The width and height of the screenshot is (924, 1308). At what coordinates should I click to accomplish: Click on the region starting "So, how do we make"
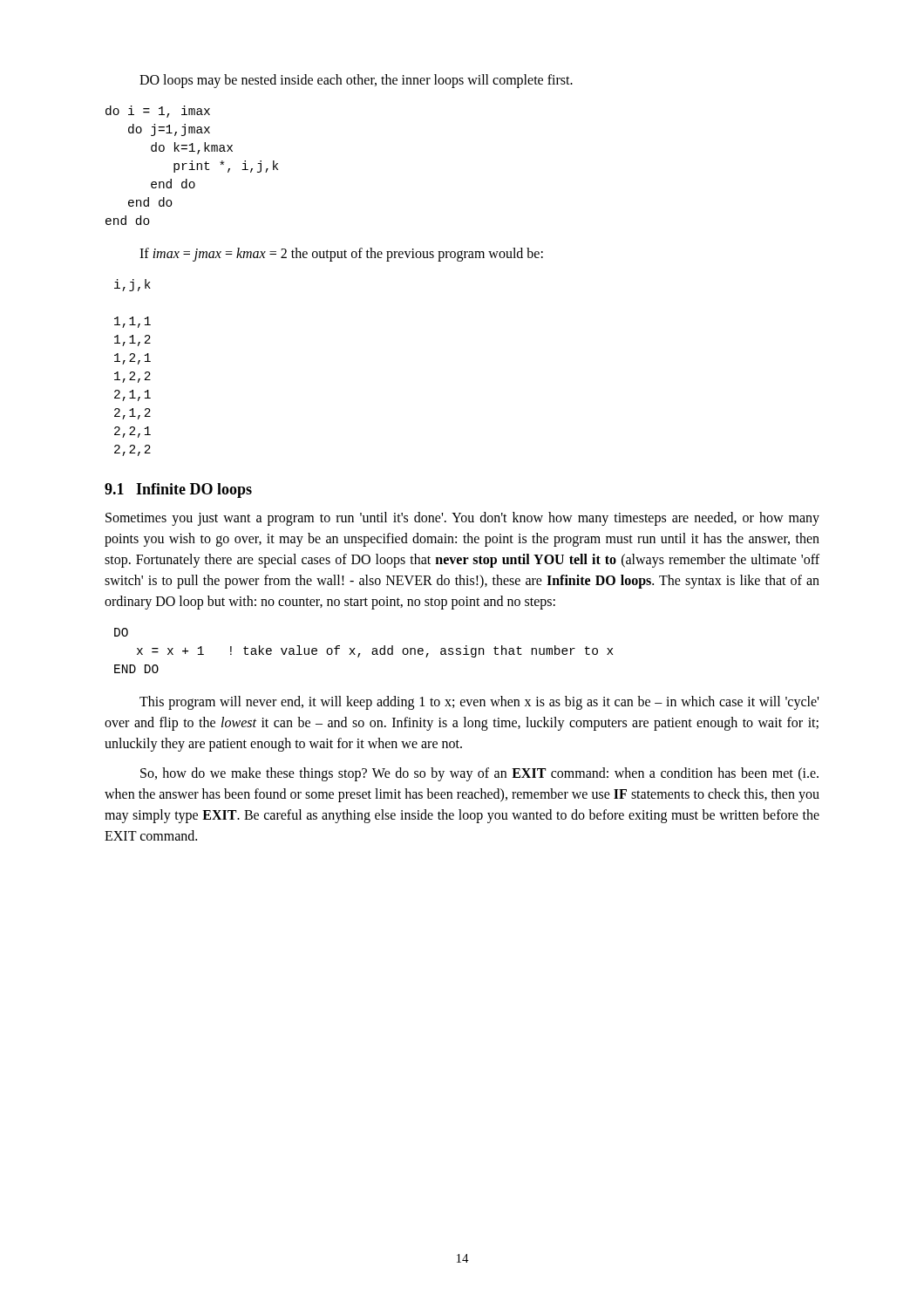click(x=462, y=805)
